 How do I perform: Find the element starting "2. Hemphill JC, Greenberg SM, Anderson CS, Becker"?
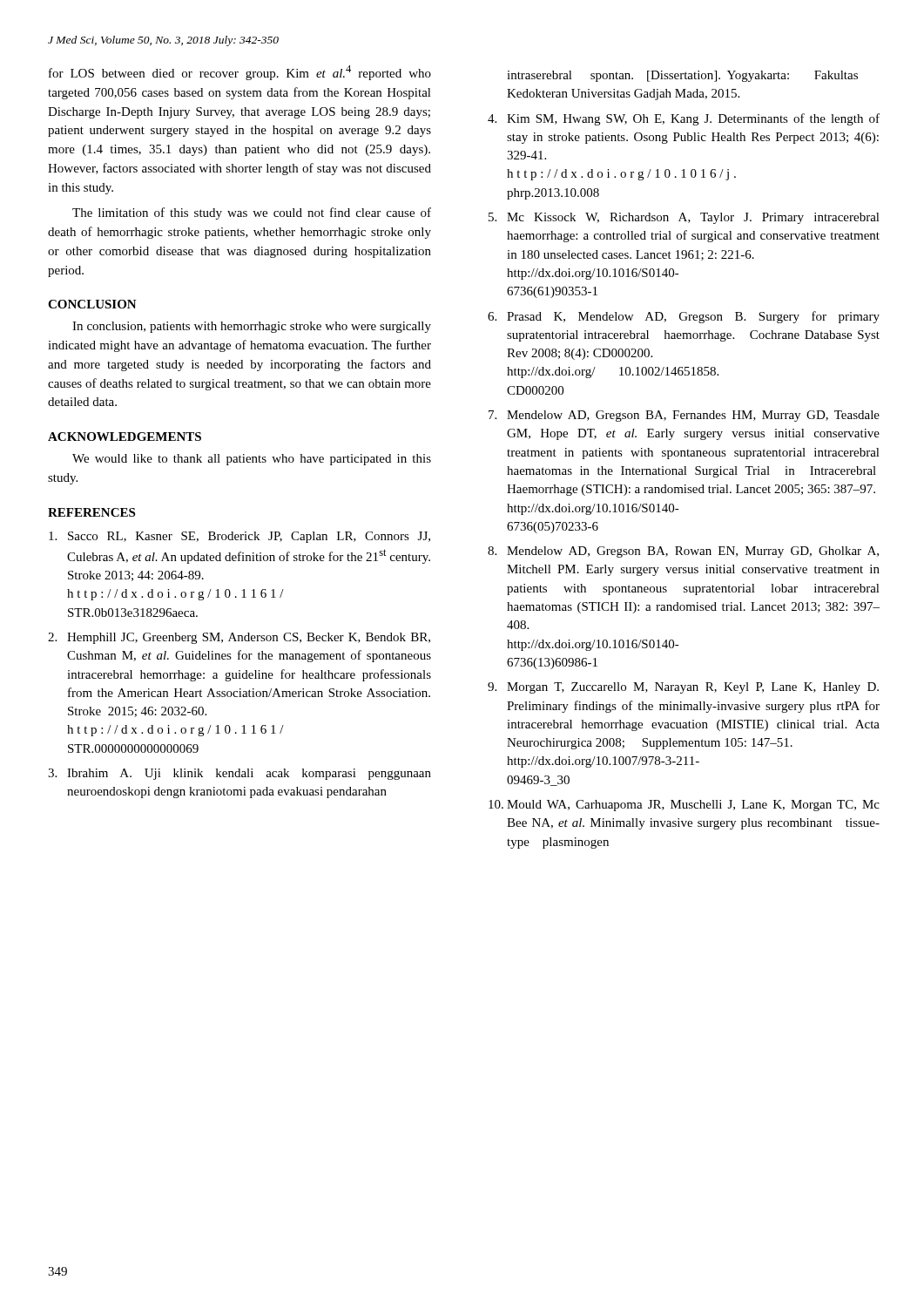point(239,693)
